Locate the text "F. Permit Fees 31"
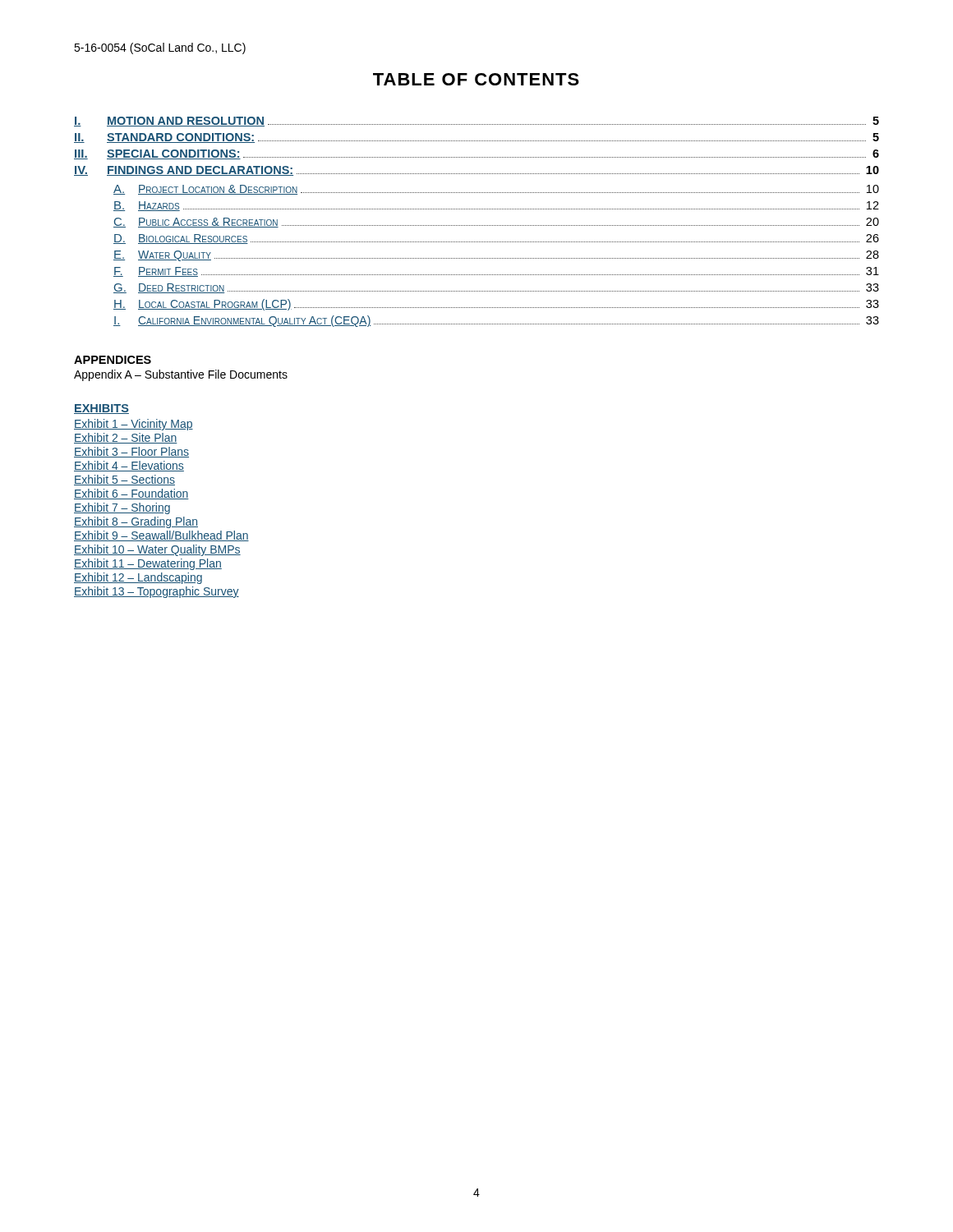This screenshot has width=953, height=1232. click(496, 271)
